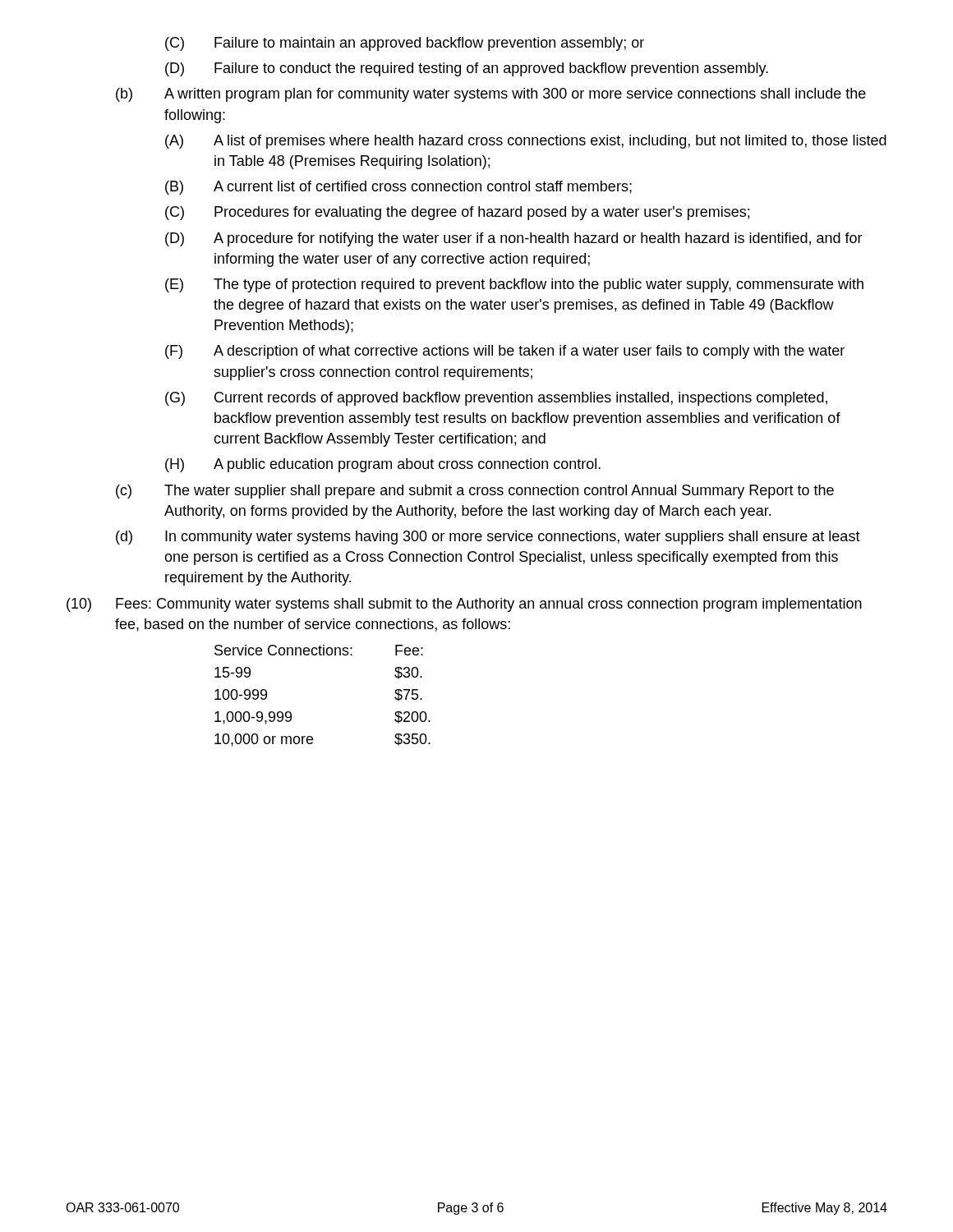Where is the passage that starts "(C) Failure to maintain an approved backflow"?

[526, 43]
